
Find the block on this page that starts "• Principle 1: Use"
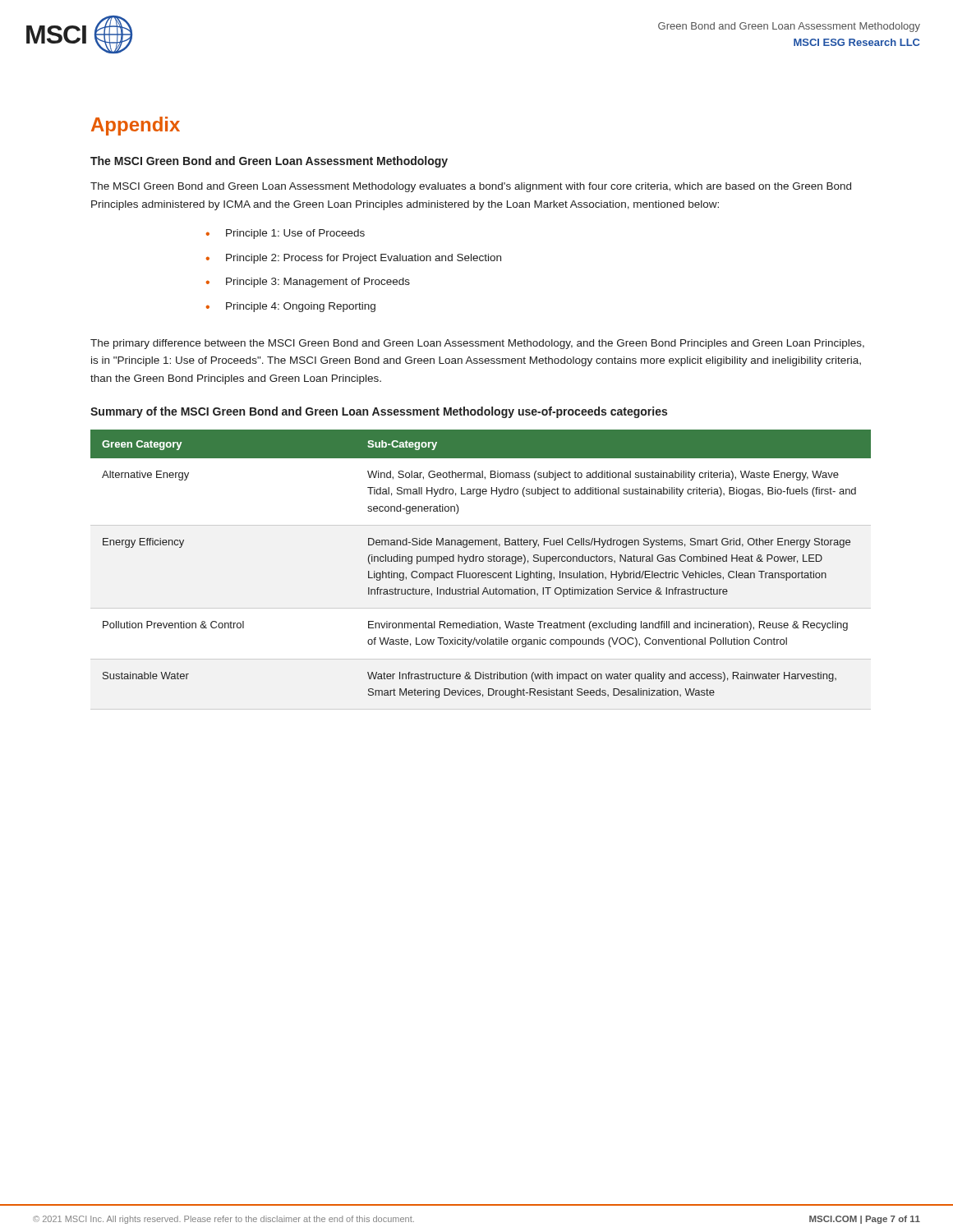point(285,234)
